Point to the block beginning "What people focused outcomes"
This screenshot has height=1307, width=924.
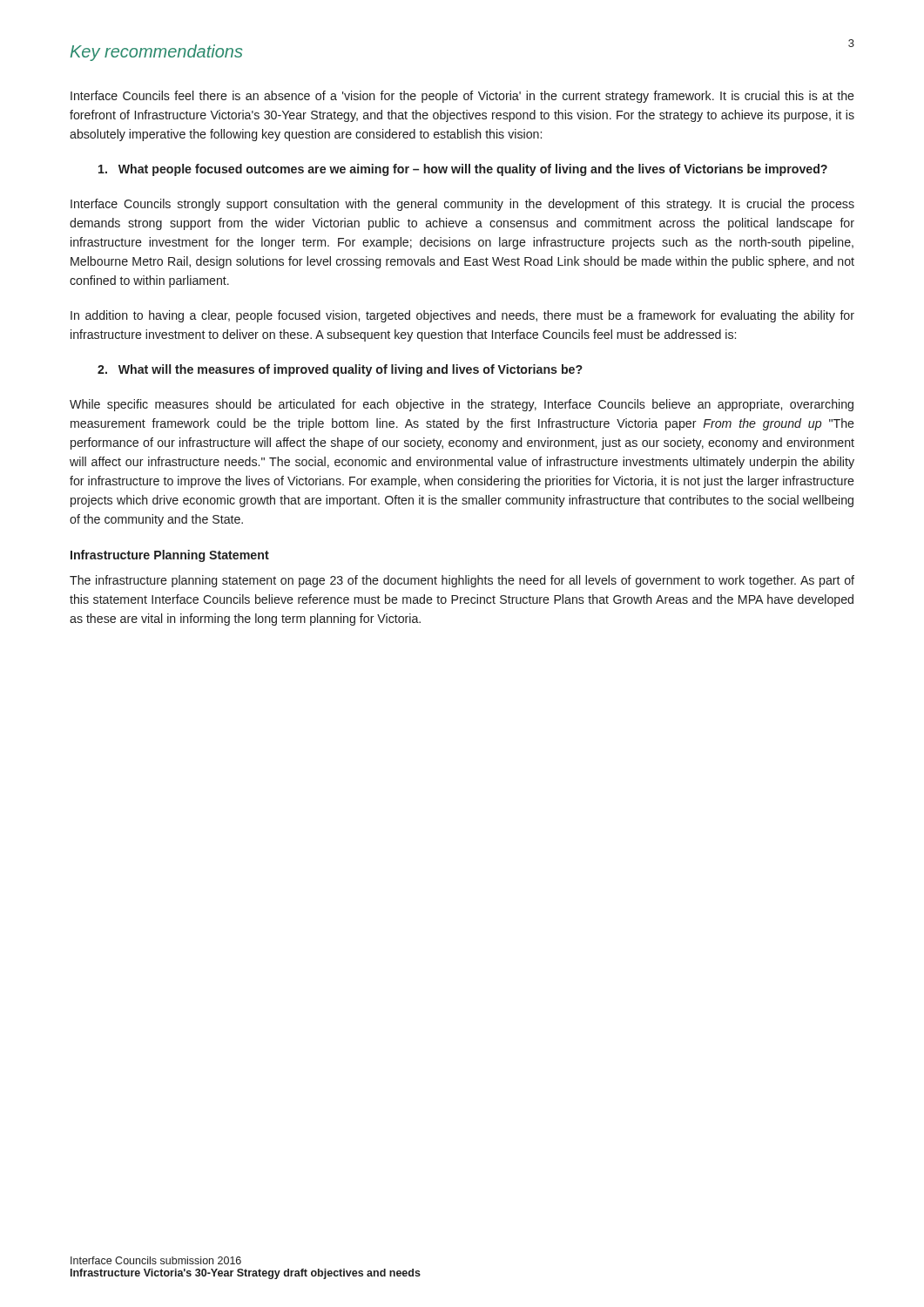click(x=463, y=169)
